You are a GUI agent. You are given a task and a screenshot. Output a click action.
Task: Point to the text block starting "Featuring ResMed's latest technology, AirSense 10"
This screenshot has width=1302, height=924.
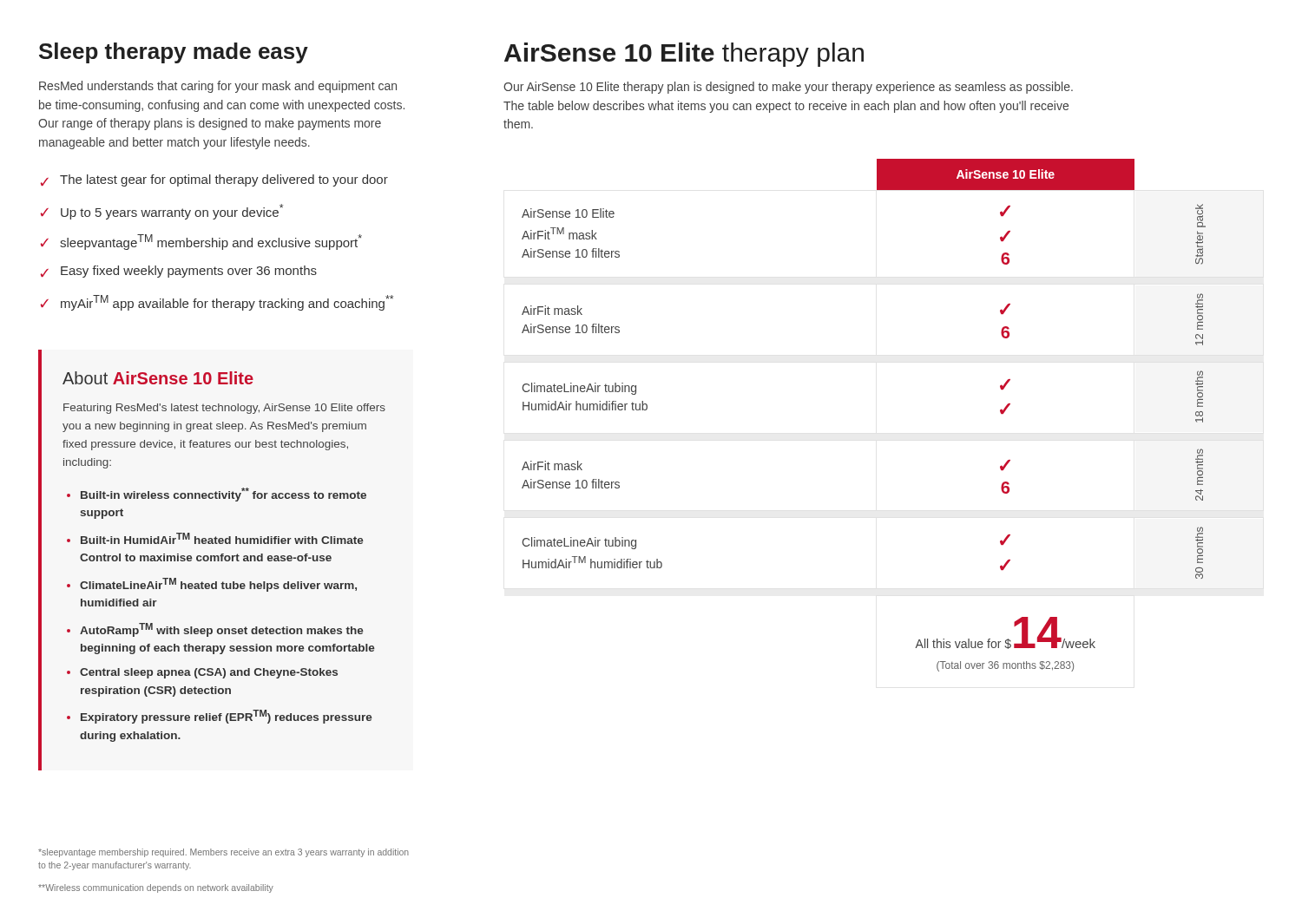(227, 435)
